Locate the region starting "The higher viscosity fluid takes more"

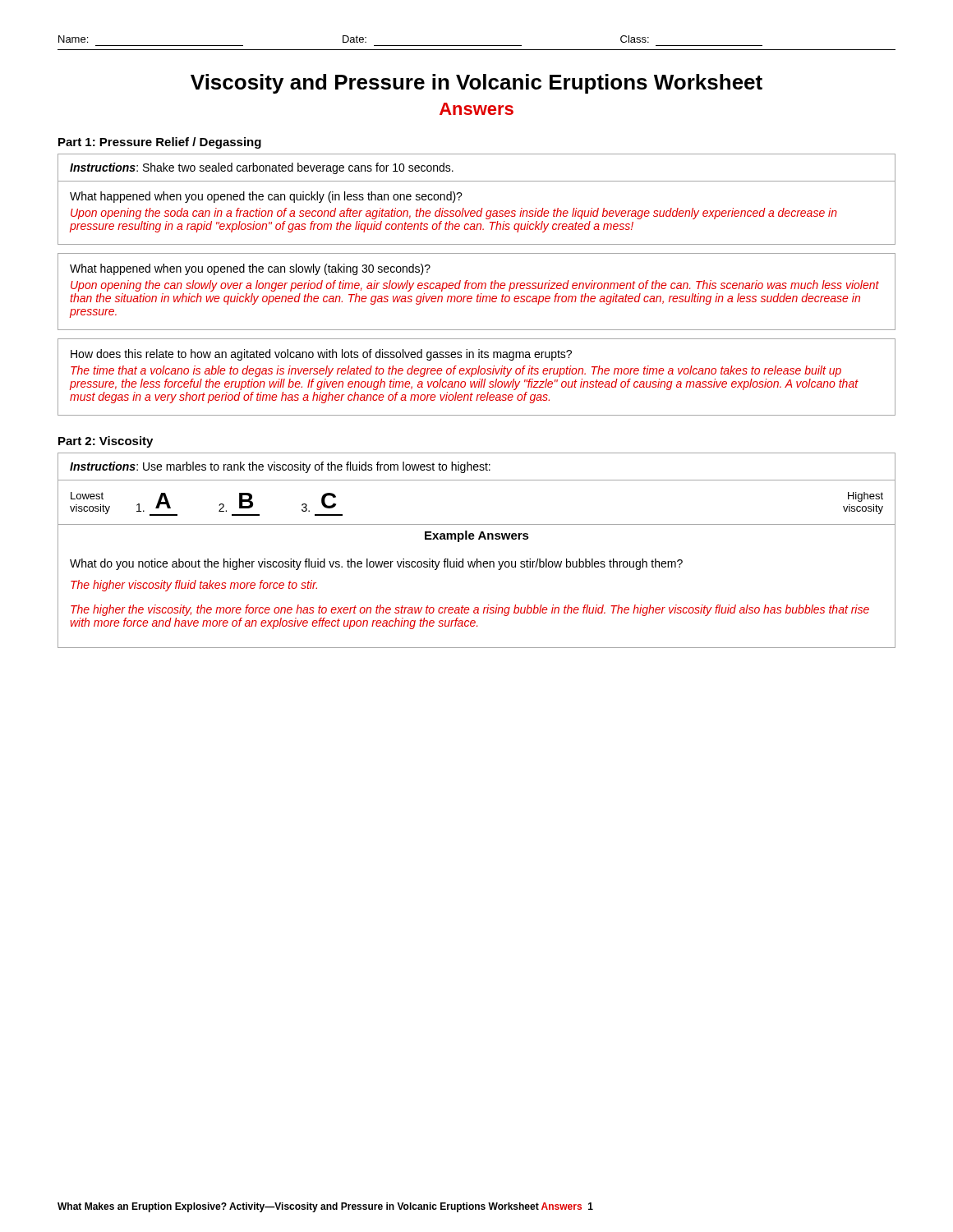[x=194, y=585]
